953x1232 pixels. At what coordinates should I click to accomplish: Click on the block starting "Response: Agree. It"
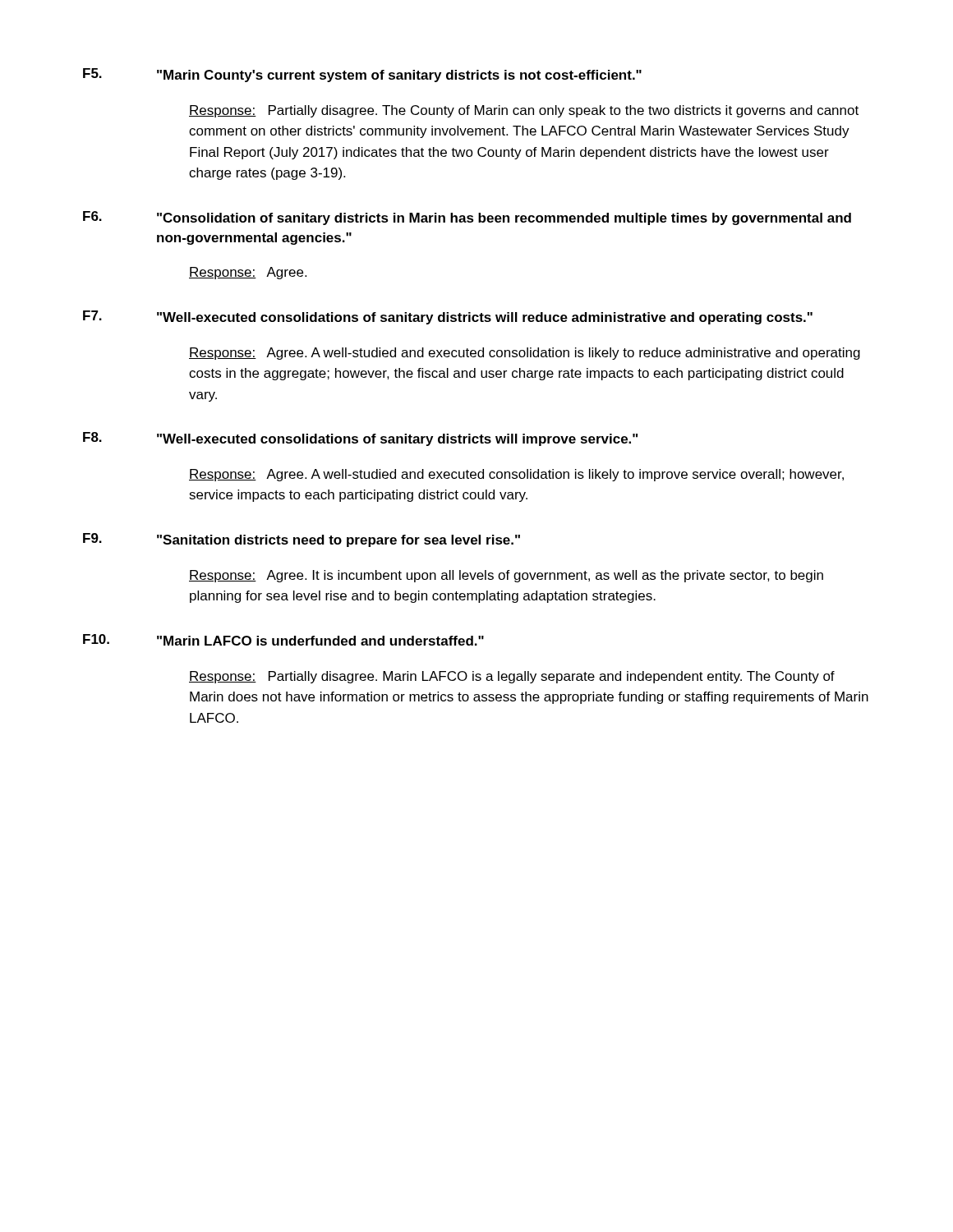507,586
